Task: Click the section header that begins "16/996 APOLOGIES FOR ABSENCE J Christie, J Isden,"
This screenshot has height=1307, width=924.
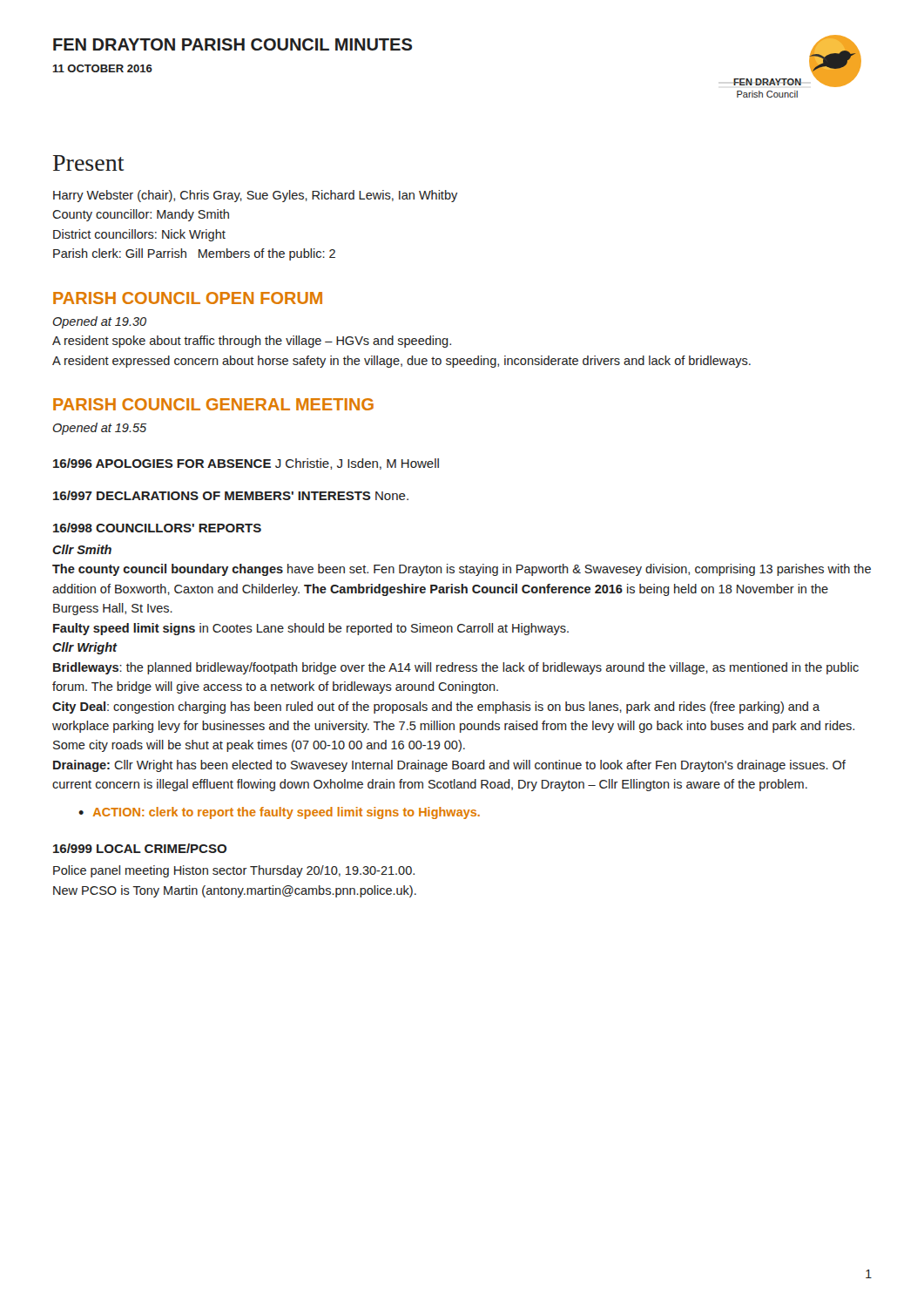Action: (x=246, y=463)
